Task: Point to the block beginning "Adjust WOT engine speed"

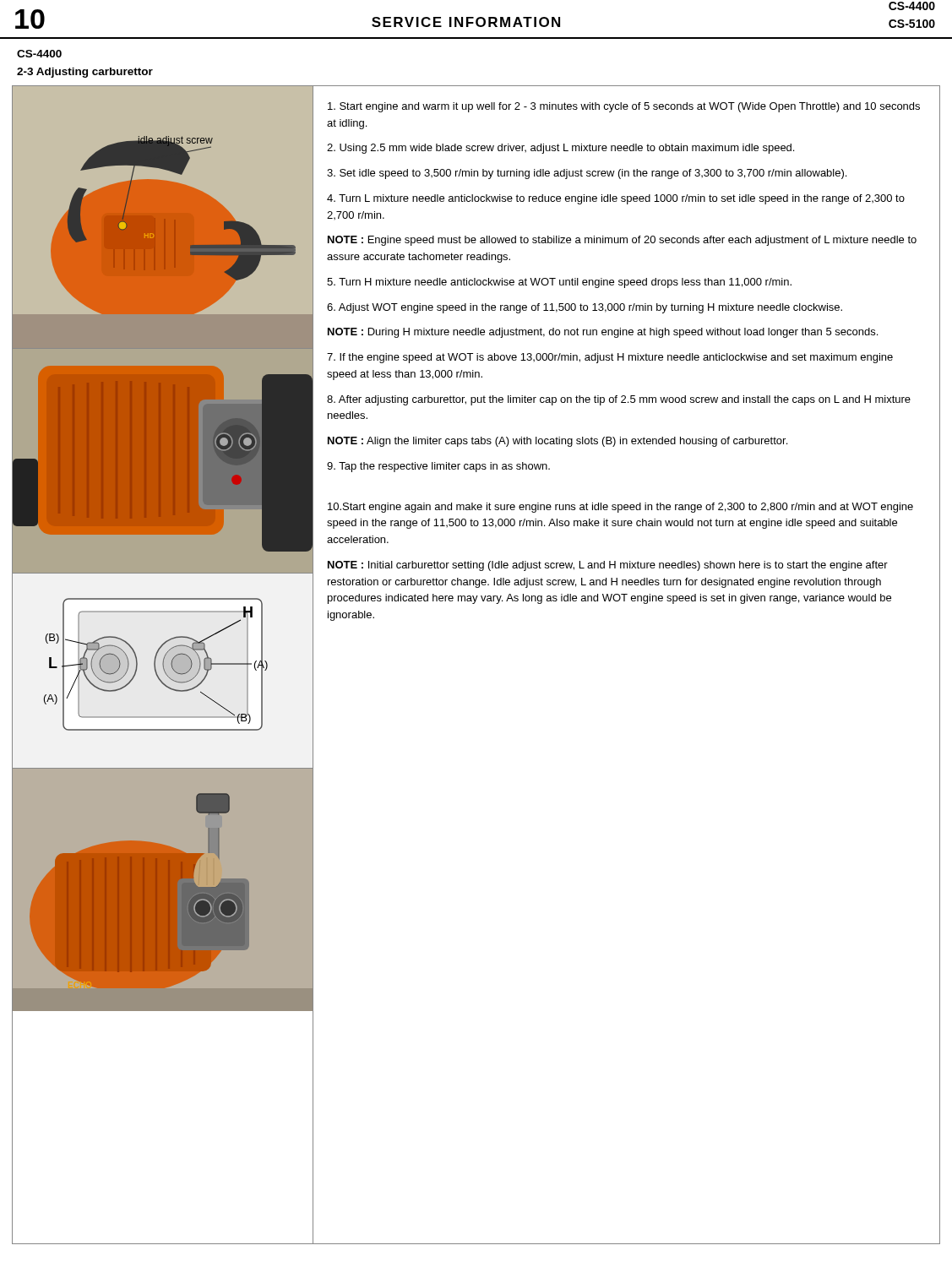Action: tap(585, 307)
